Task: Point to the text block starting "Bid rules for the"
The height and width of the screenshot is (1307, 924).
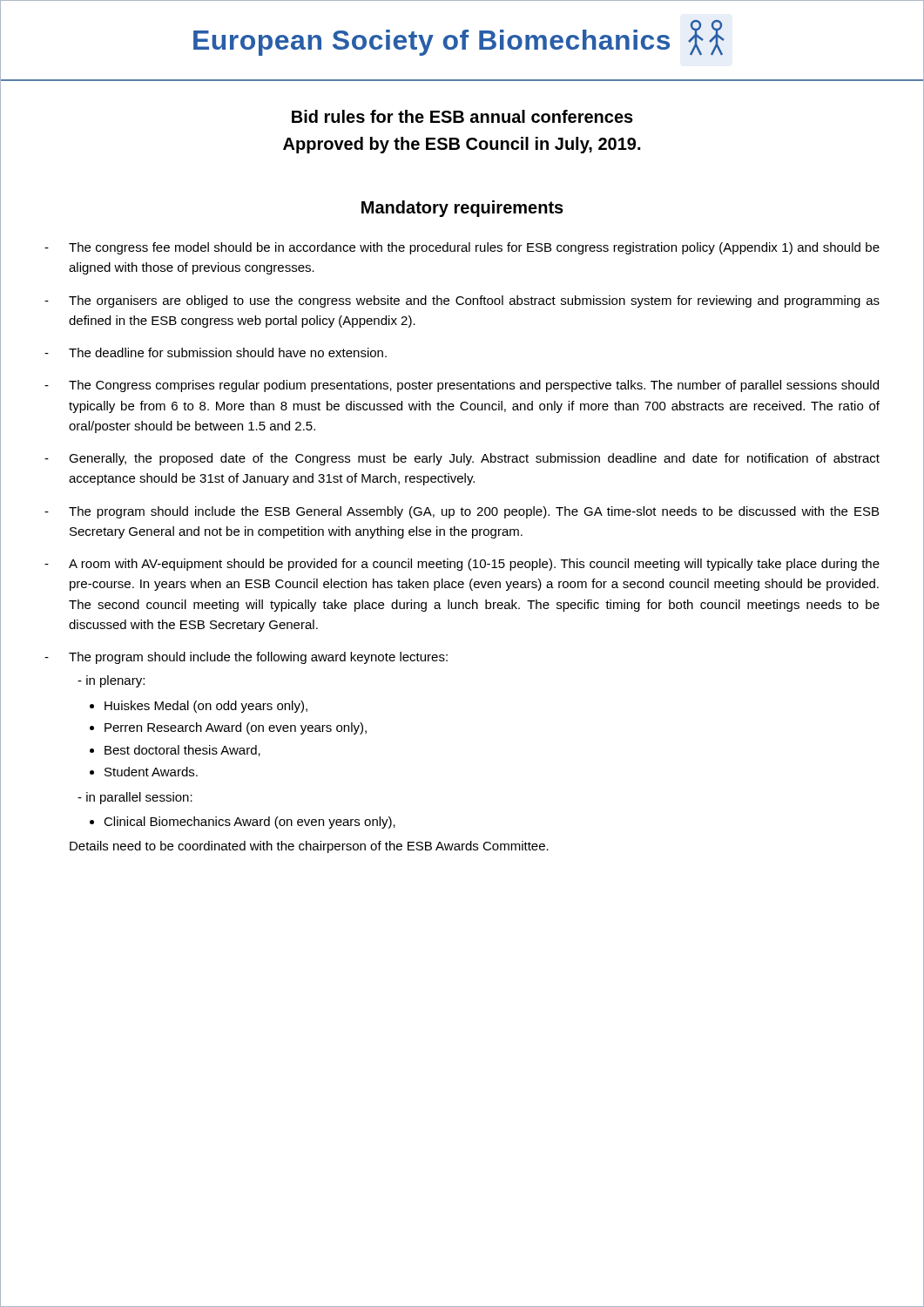Action: (x=462, y=117)
